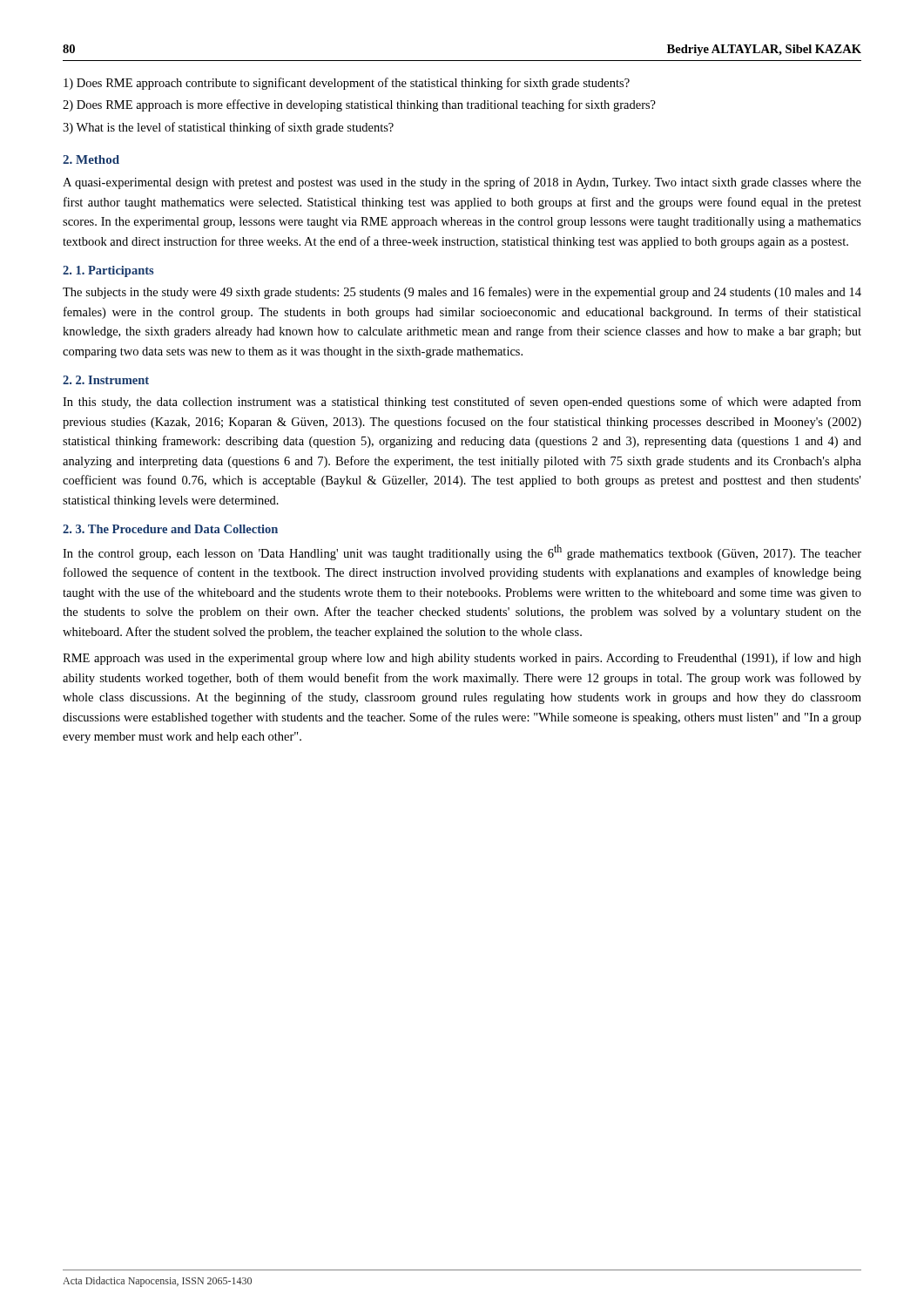Locate the section header with the text "2. 2. Instrument"
This screenshot has height=1307, width=924.
click(106, 380)
